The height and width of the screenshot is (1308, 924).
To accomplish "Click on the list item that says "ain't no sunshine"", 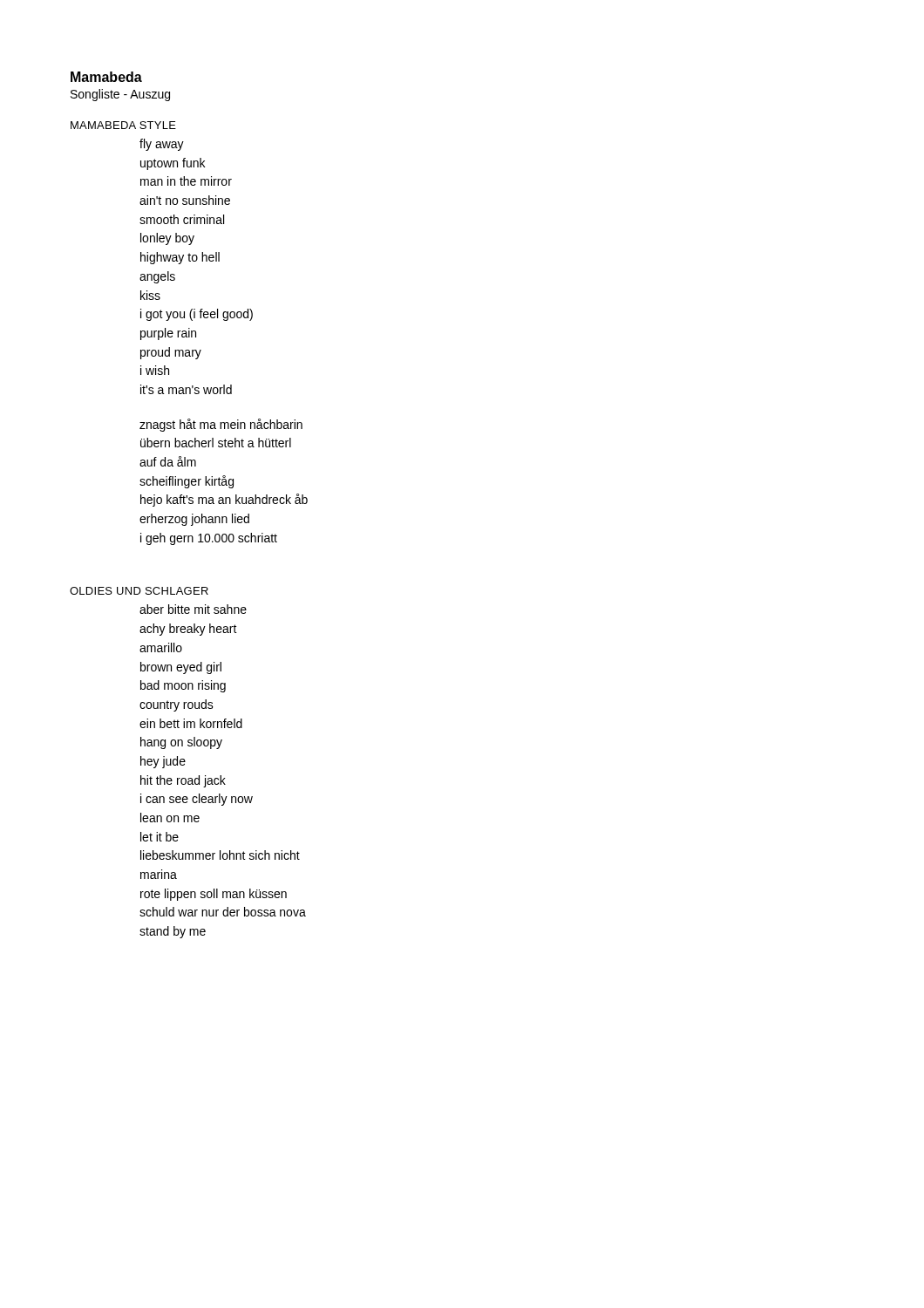I will pos(185,201).
